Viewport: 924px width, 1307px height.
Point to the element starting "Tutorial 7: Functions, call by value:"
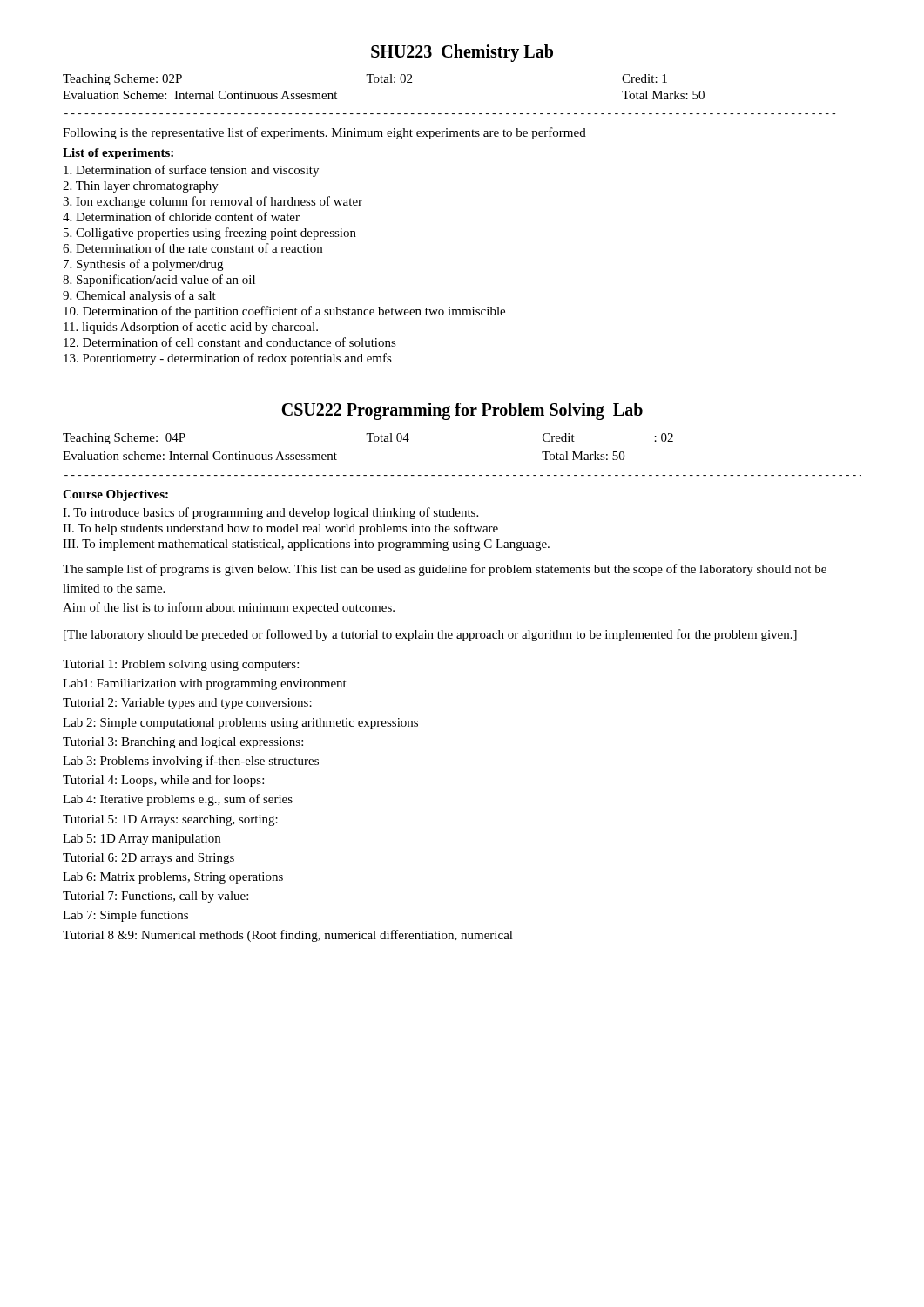[156, 896]
